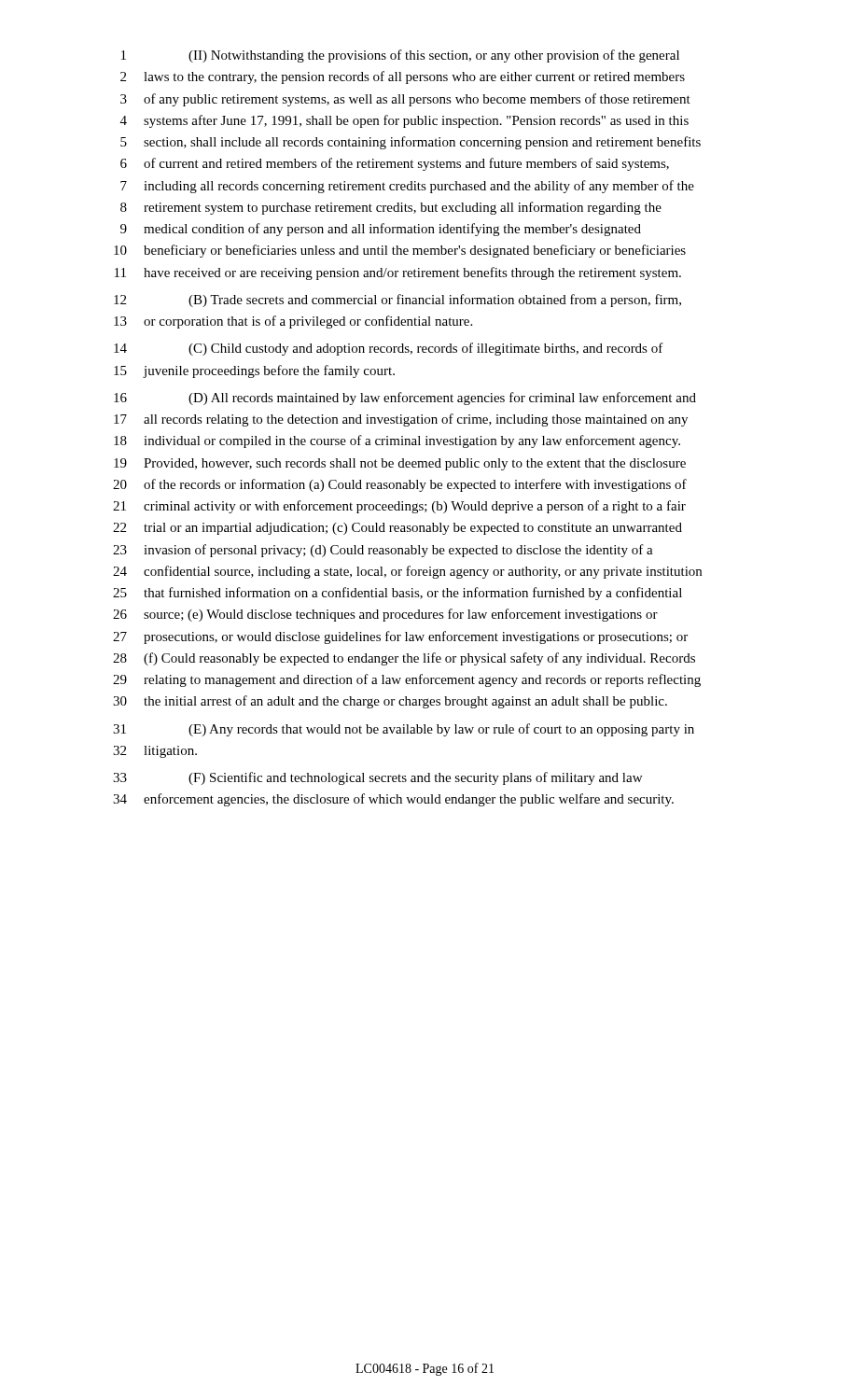Locate the text starting "1 (II) Notwithstanding"
Screen dimensions: 1400x850
click(x=442, y=164)
